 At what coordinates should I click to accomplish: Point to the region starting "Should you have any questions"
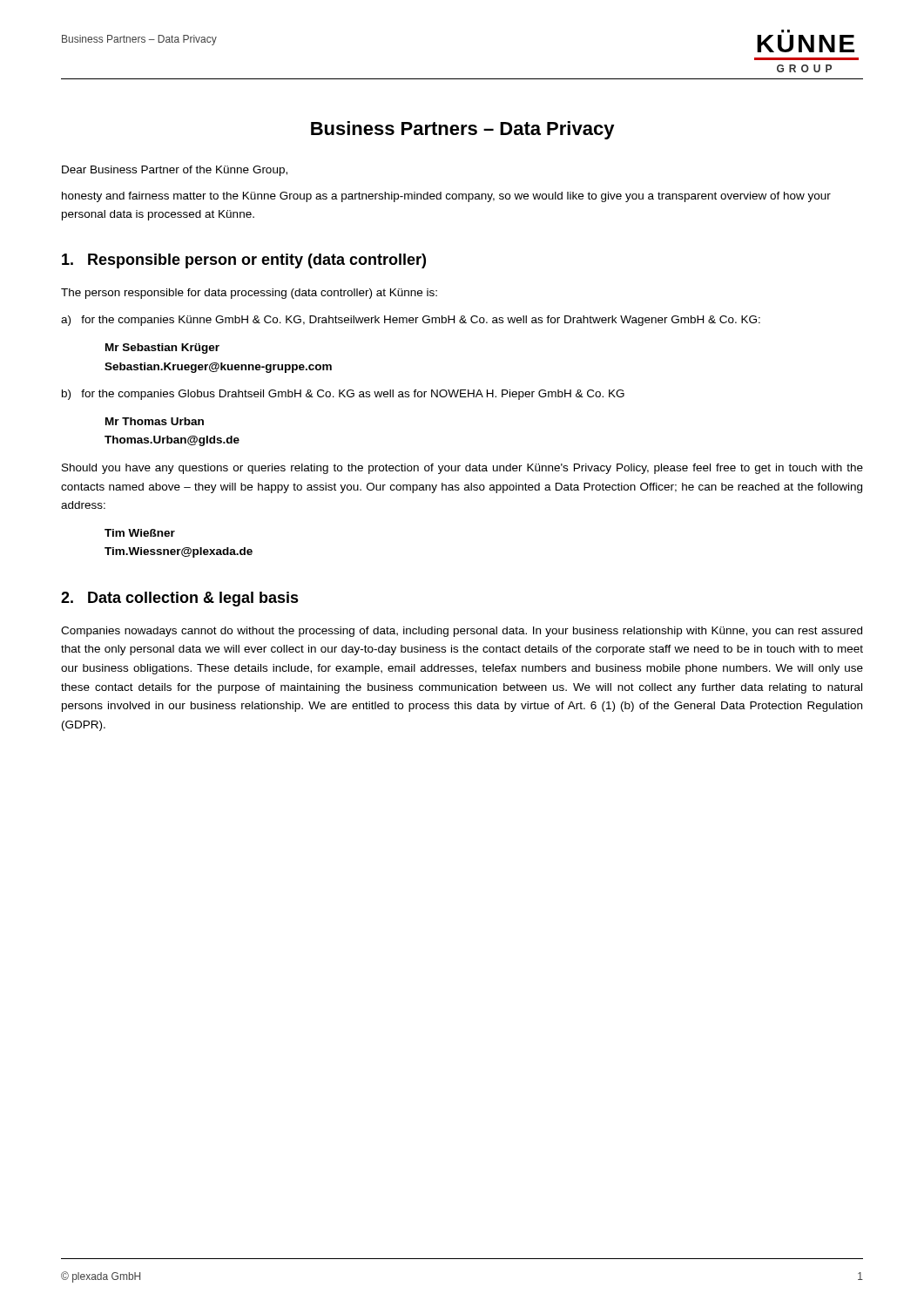click(462, 486)
